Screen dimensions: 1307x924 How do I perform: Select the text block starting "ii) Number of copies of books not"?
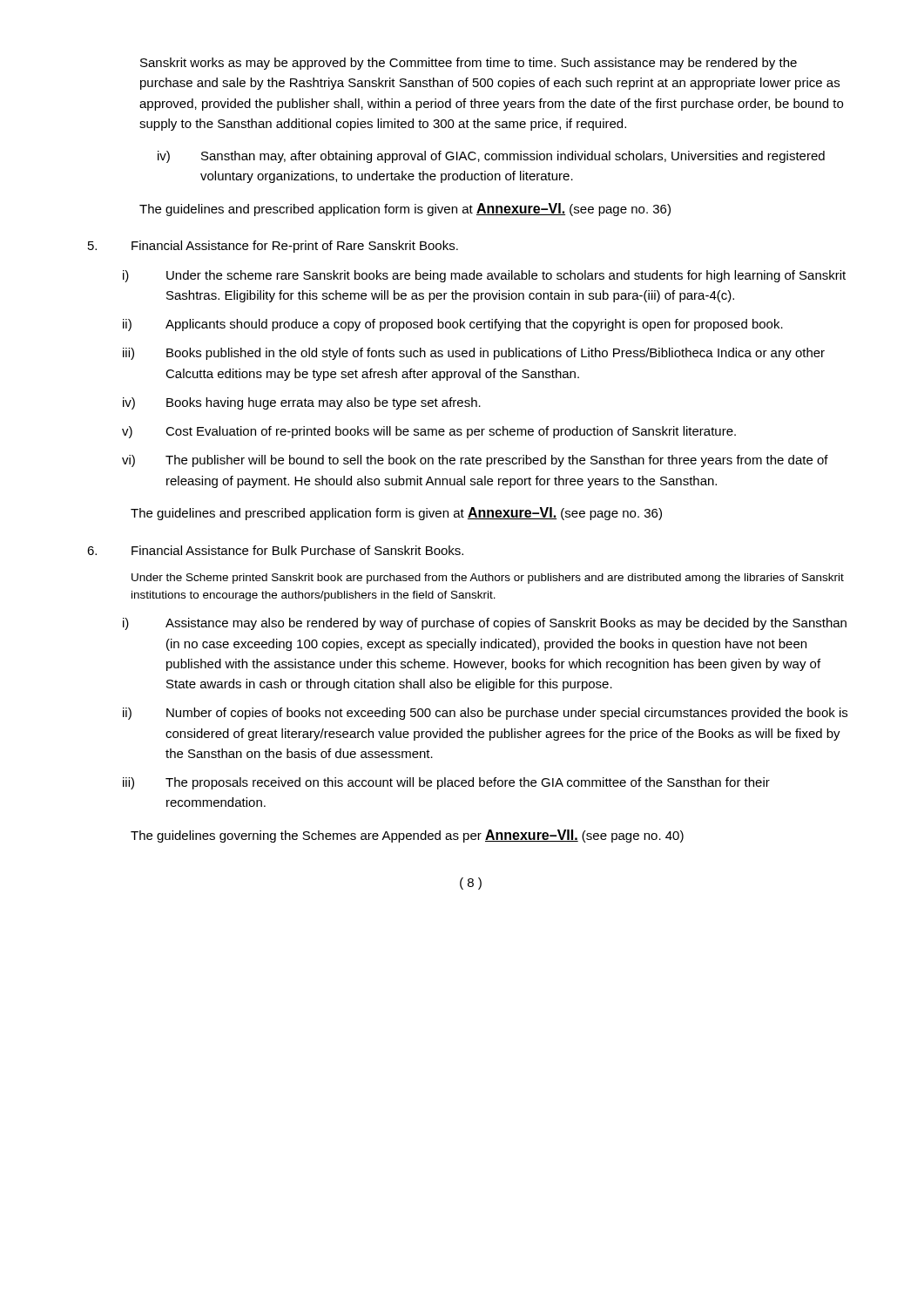[x=488, y=733]
